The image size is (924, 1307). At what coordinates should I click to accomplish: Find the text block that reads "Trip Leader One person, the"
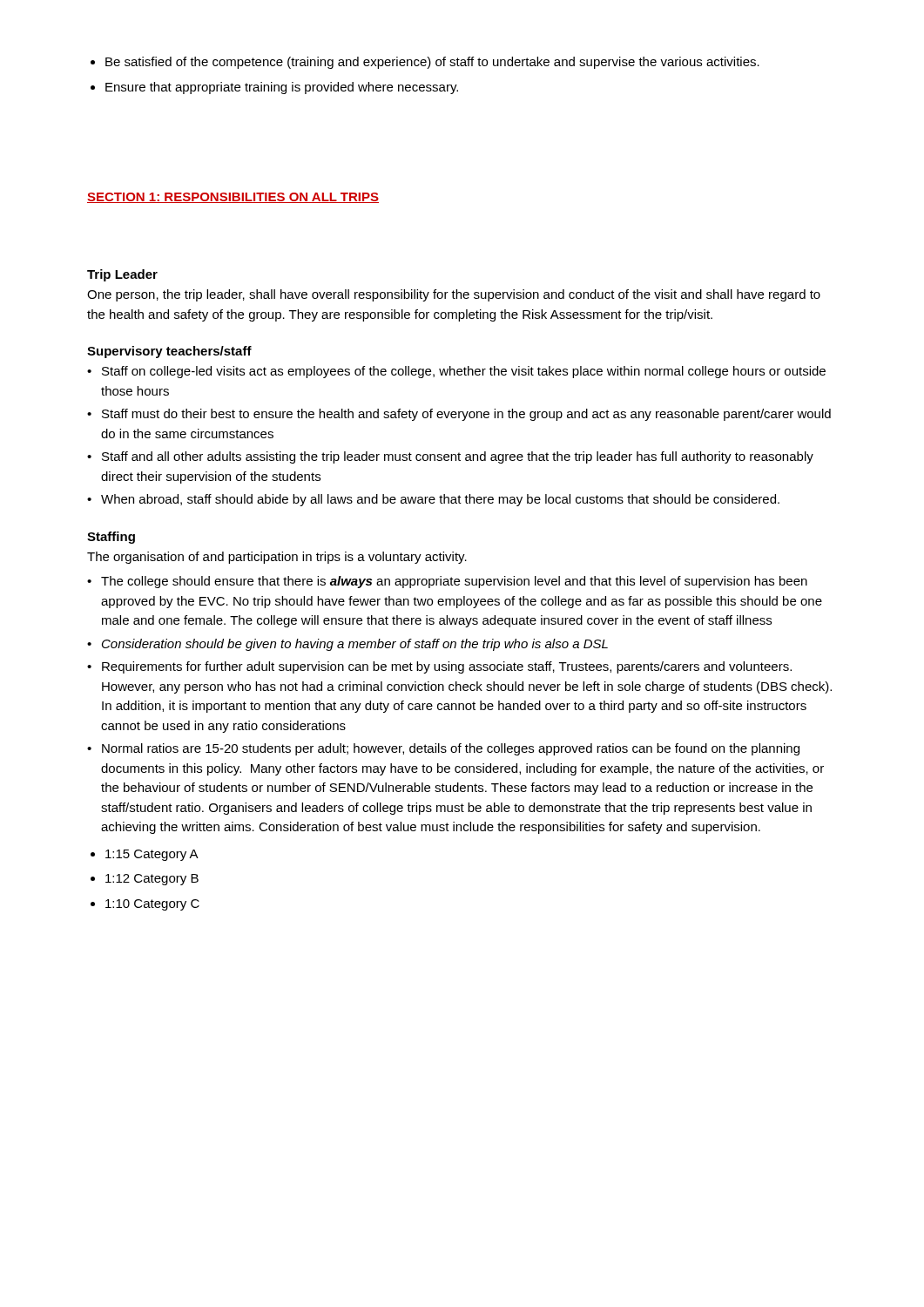(x=462, y=295)
